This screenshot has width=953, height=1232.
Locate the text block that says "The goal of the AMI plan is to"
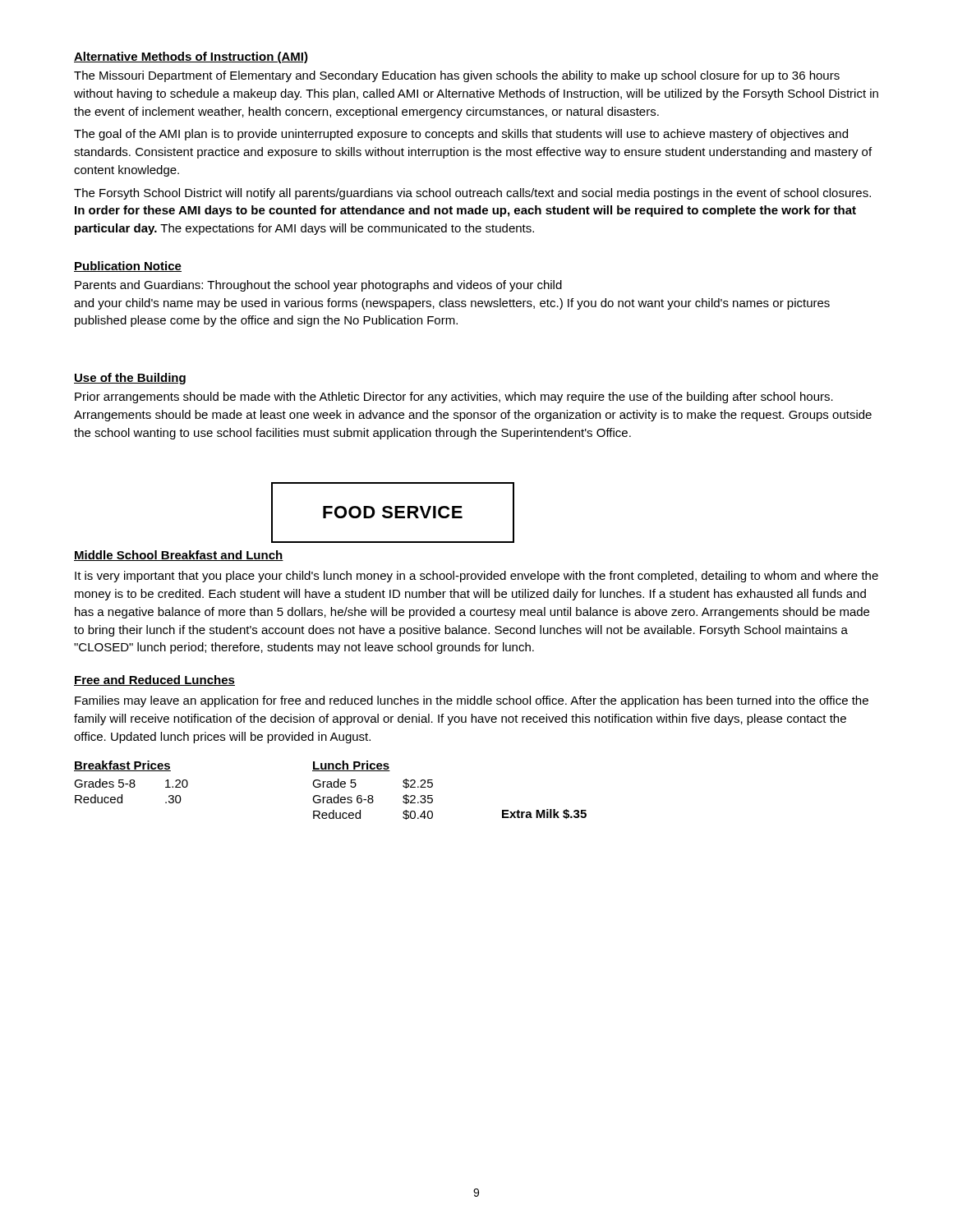(473, 152)
